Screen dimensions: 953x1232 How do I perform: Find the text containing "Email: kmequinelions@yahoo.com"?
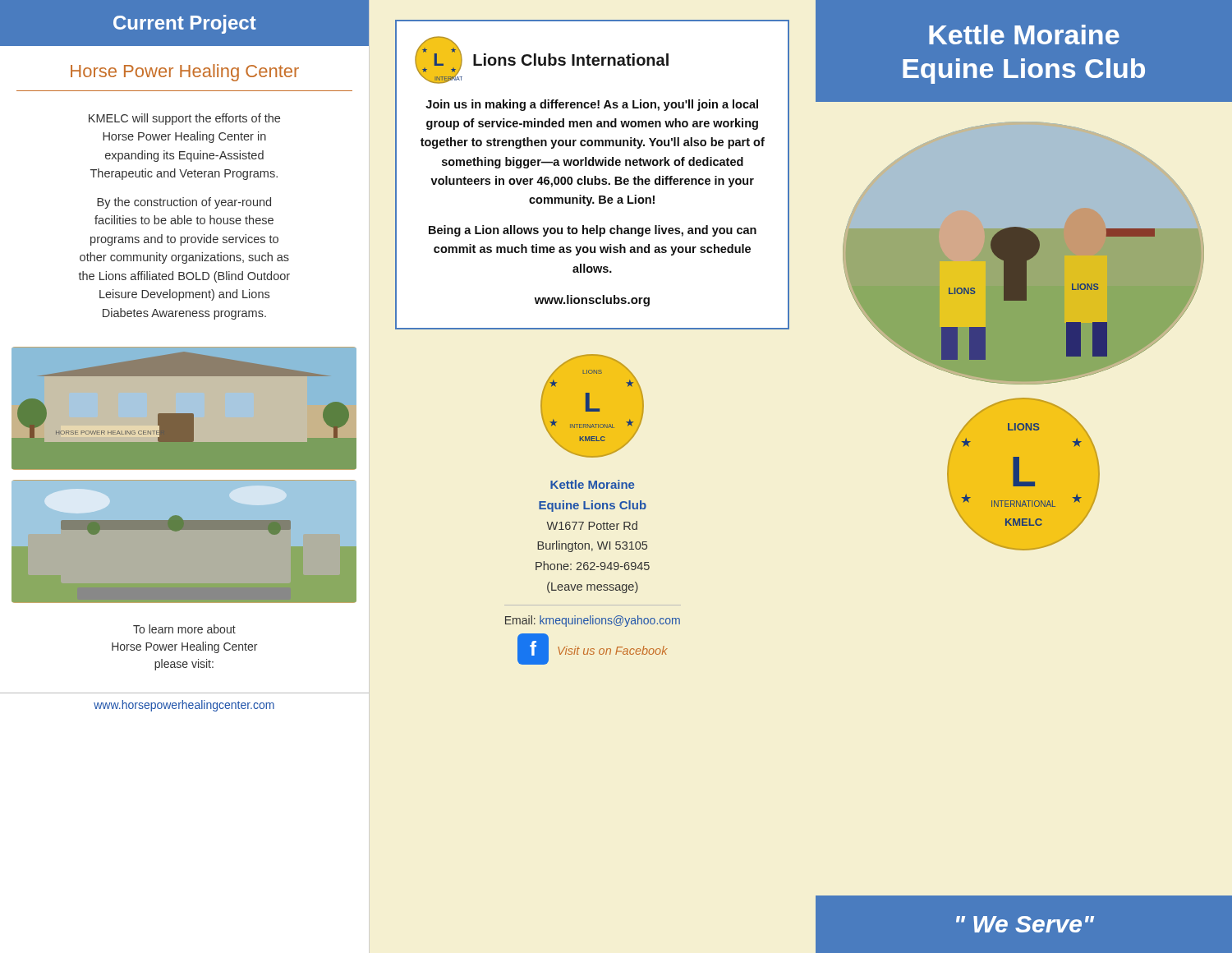(592, 620)
